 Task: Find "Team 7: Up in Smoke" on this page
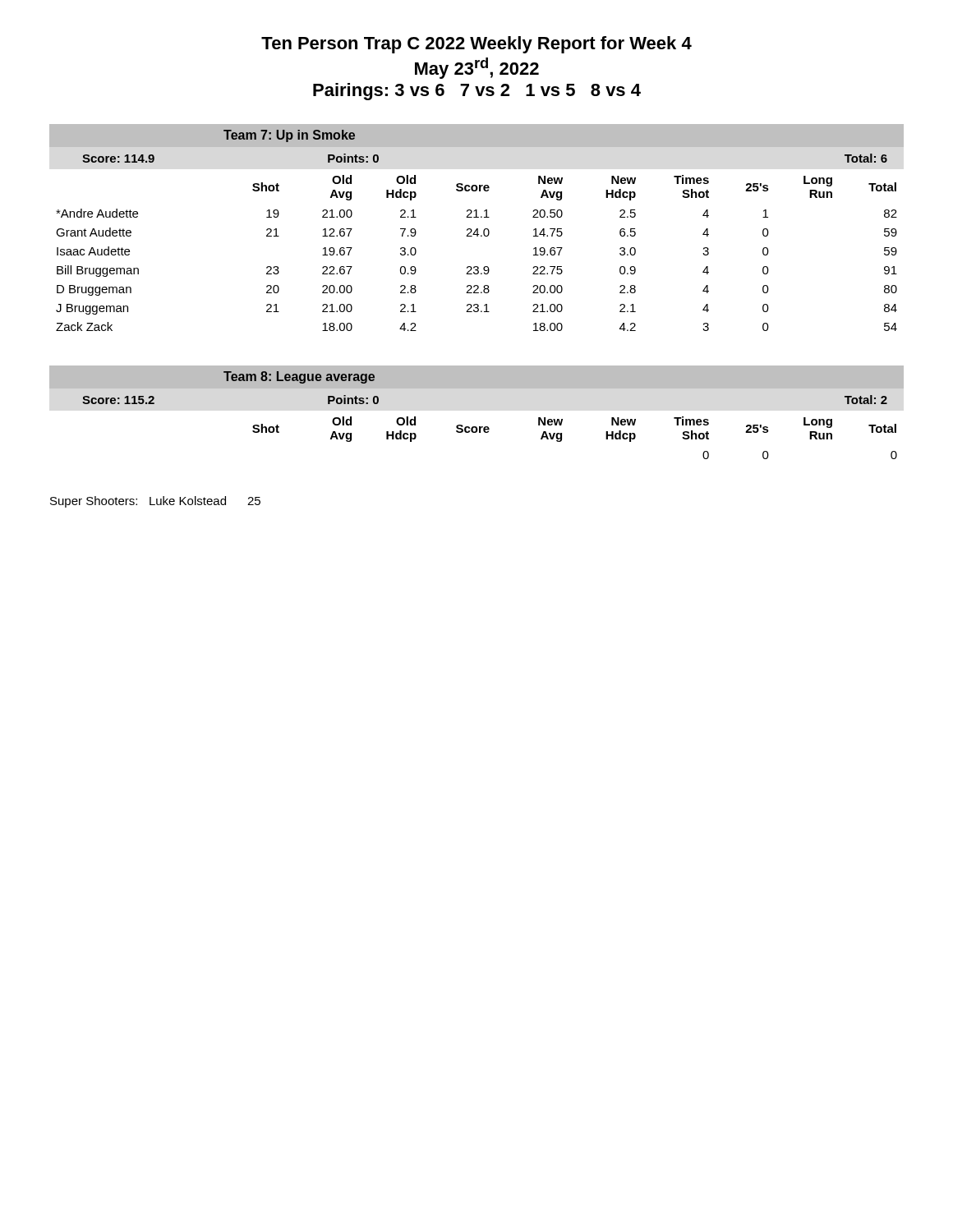click(x=207, y=135)
